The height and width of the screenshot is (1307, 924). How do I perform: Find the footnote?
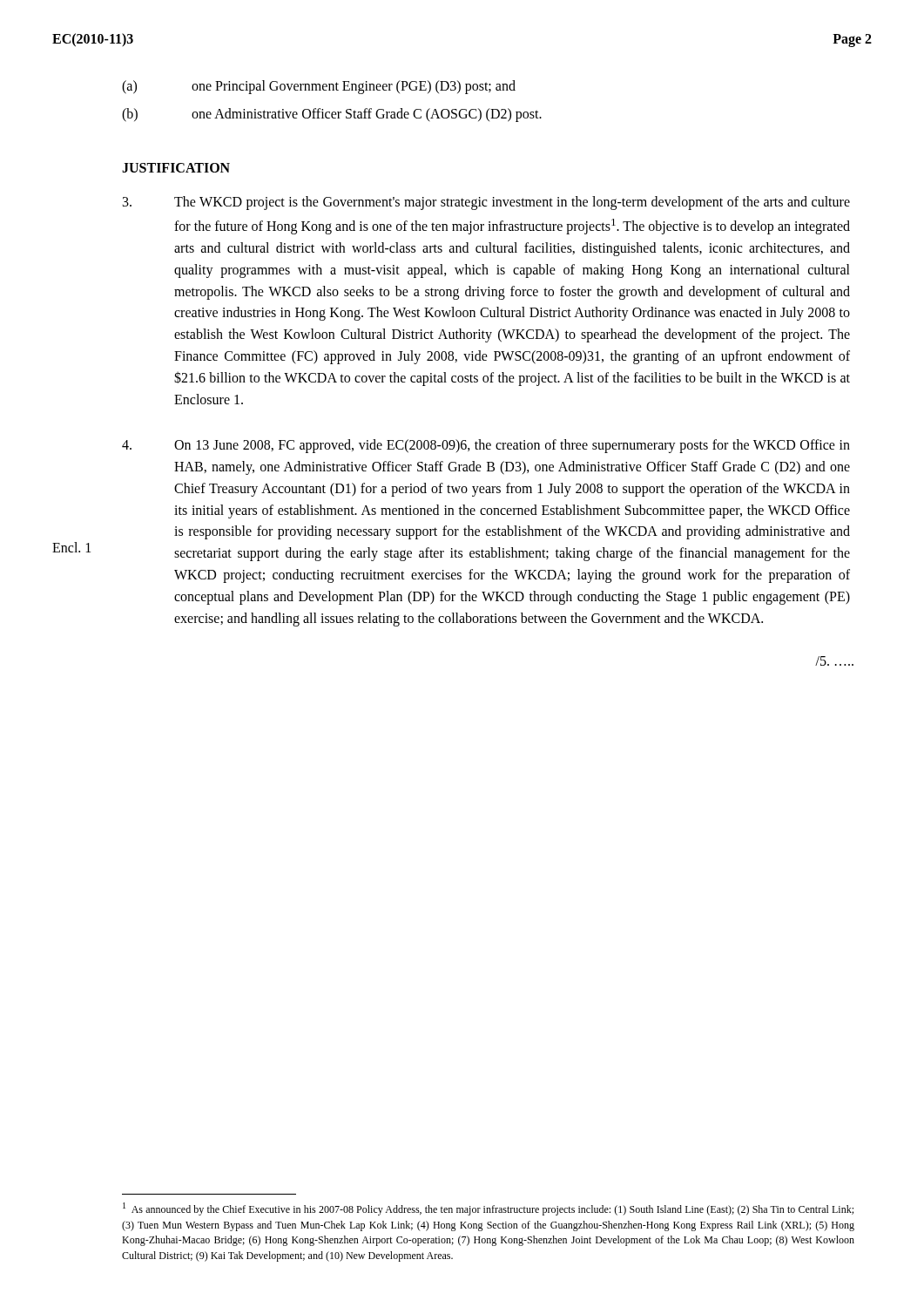pyautogui.click(x=488, y=1231)
